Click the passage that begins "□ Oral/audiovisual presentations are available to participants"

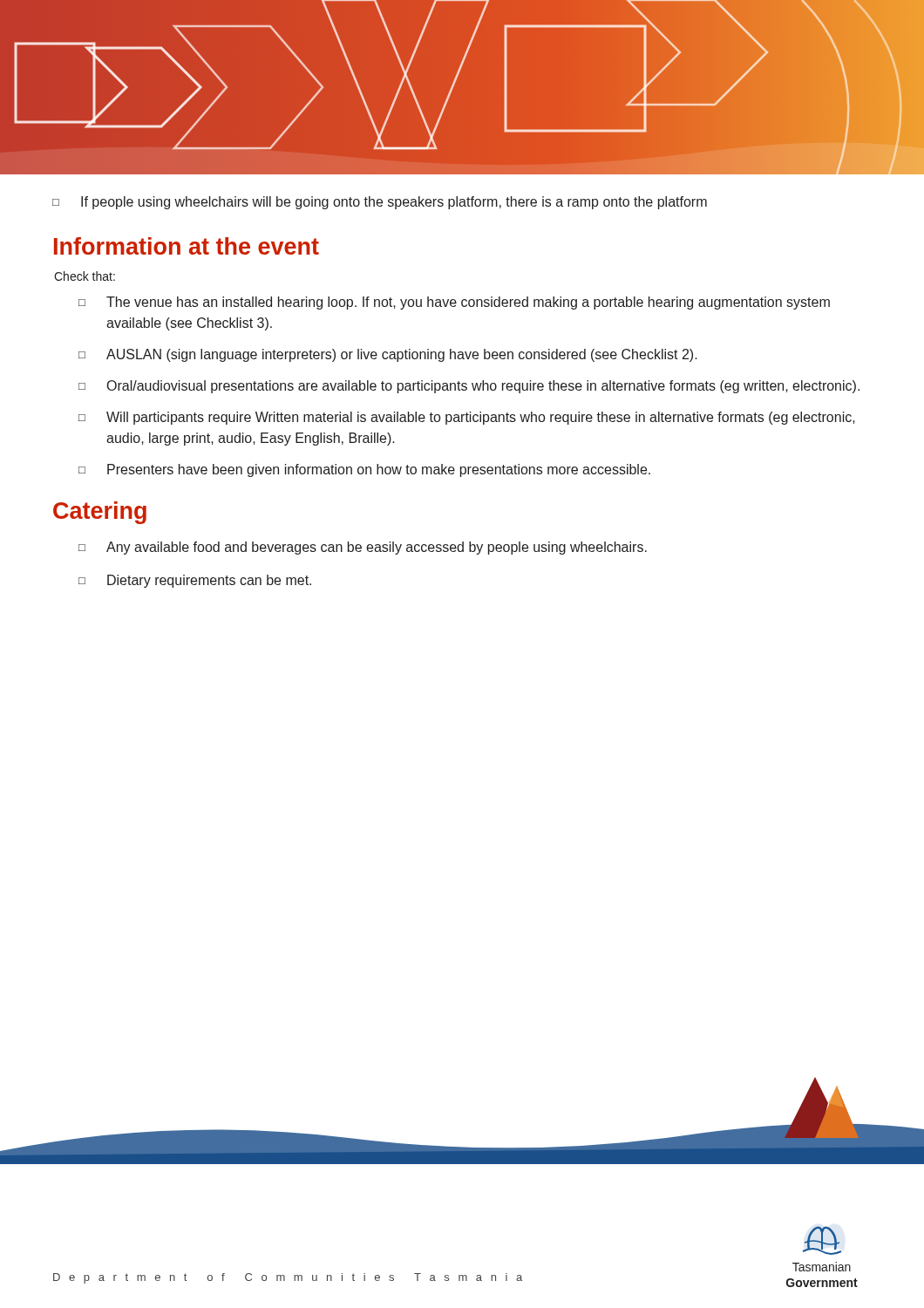[x=470, y=386]
